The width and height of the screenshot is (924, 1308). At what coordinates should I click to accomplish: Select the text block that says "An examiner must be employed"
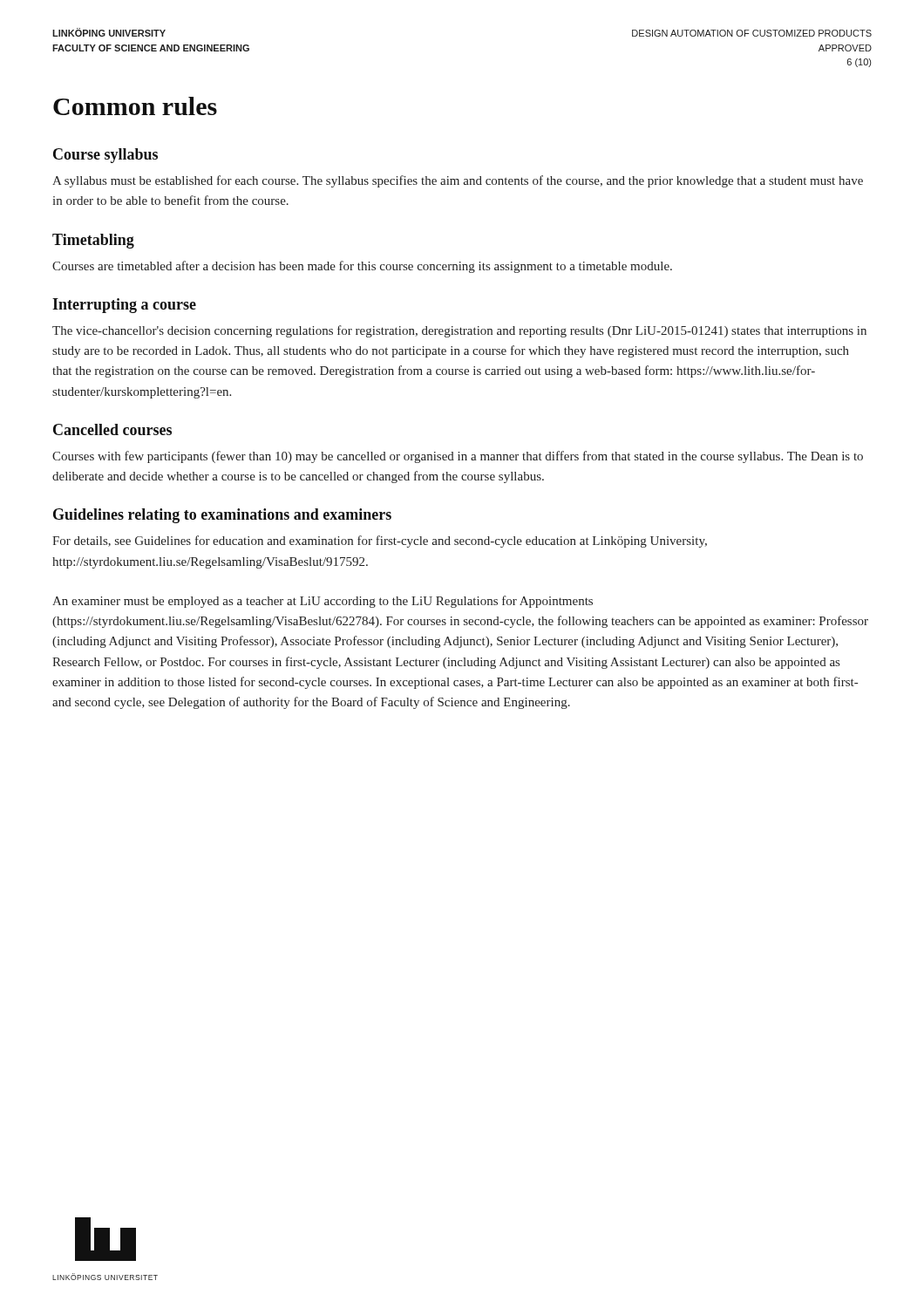[x=460, y=651]
